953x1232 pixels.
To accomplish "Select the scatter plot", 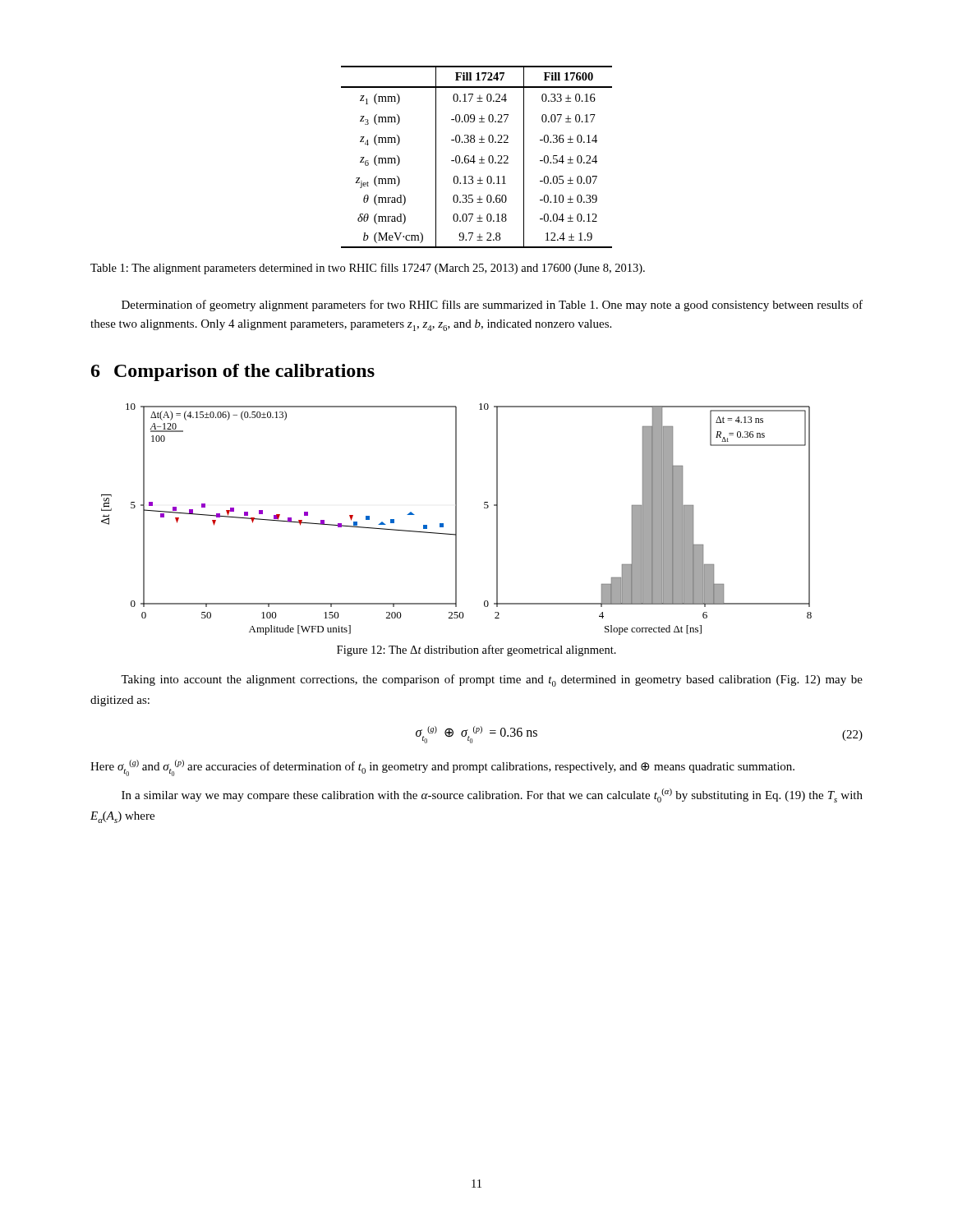I will [x=476, y=518].
